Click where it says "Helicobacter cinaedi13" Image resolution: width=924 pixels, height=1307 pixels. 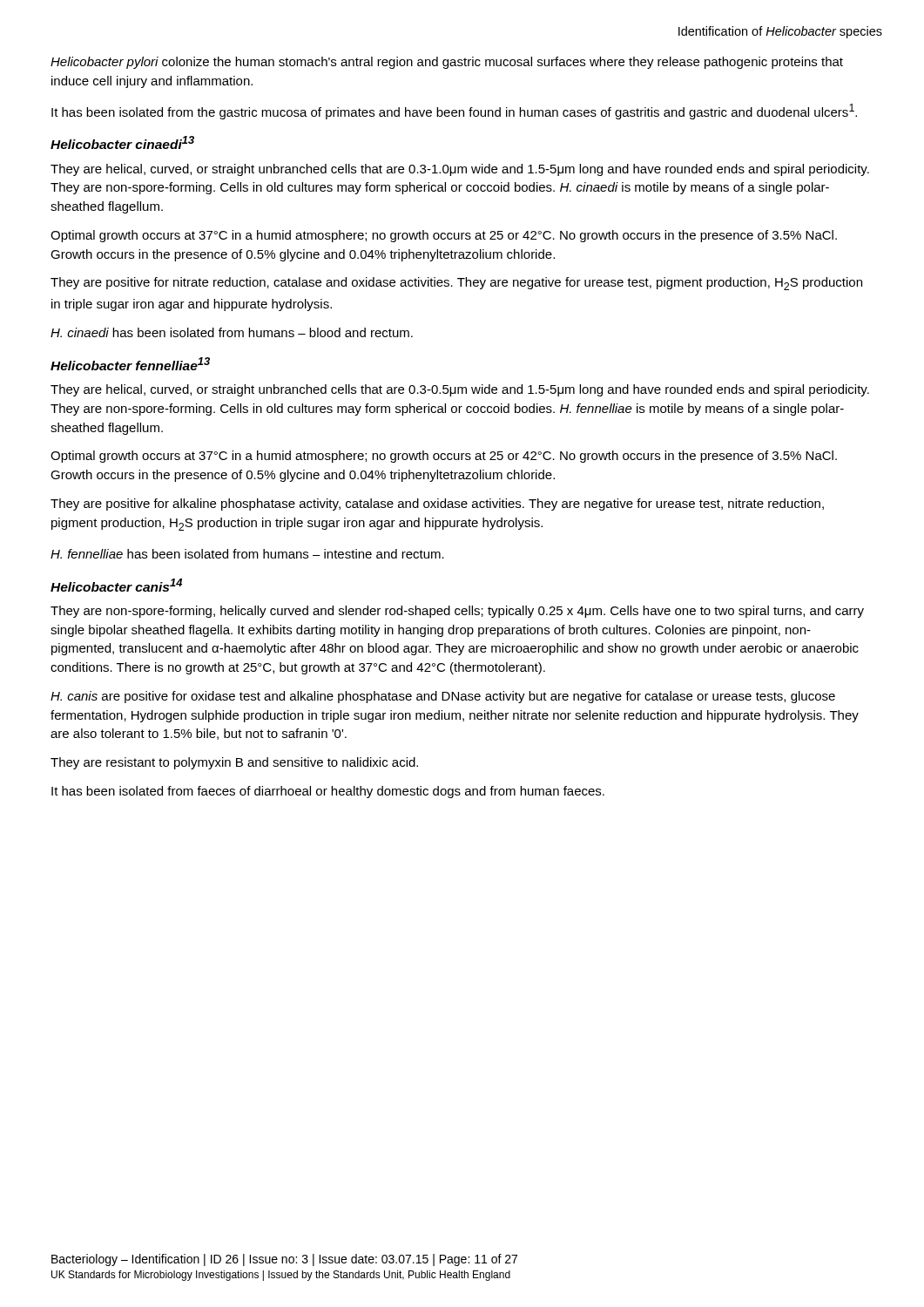122,143
